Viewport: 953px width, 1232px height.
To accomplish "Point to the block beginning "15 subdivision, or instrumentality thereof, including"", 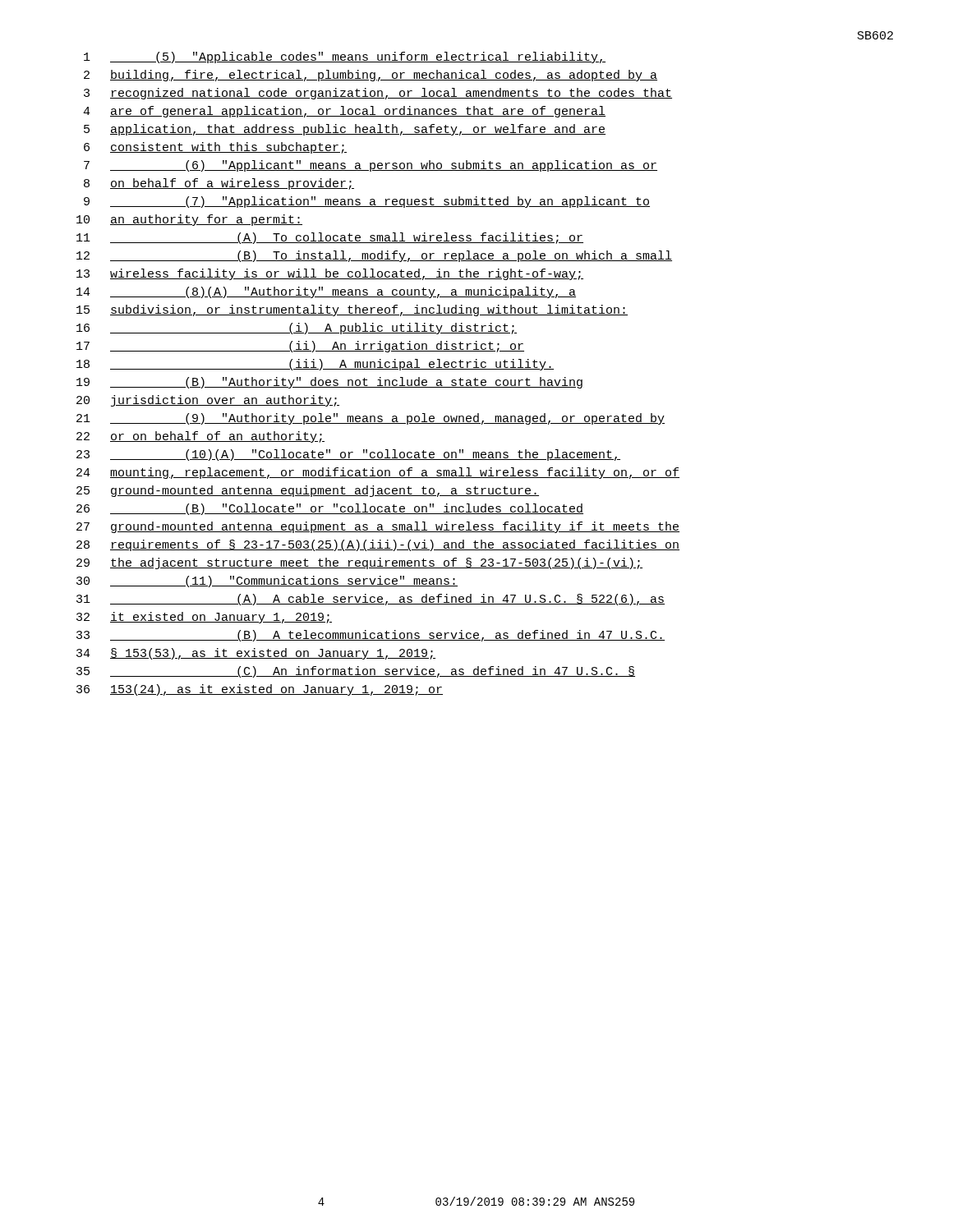I will click(476, 311).
